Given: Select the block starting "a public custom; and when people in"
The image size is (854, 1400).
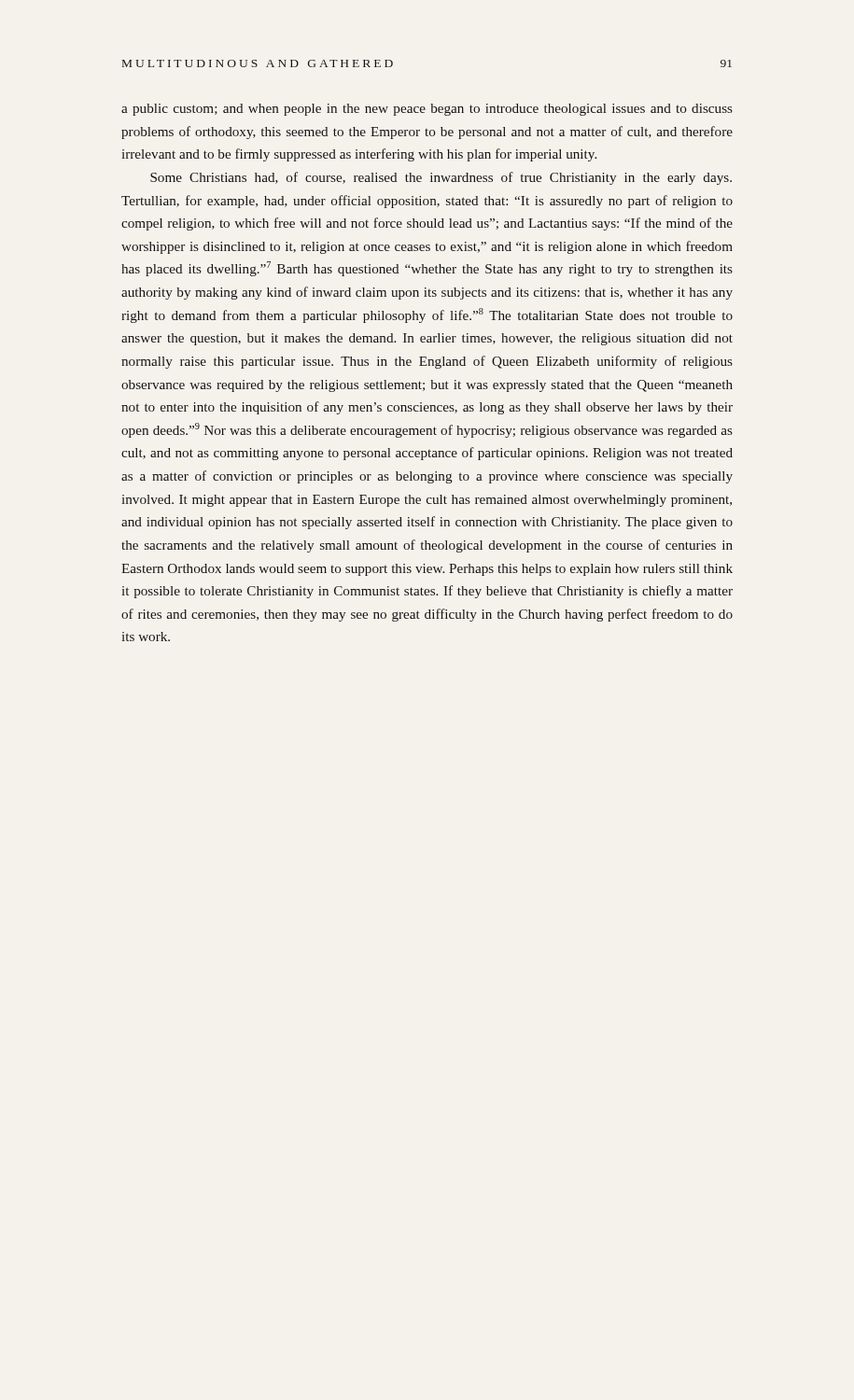Looking at the screenshot, I should point(427,373).
